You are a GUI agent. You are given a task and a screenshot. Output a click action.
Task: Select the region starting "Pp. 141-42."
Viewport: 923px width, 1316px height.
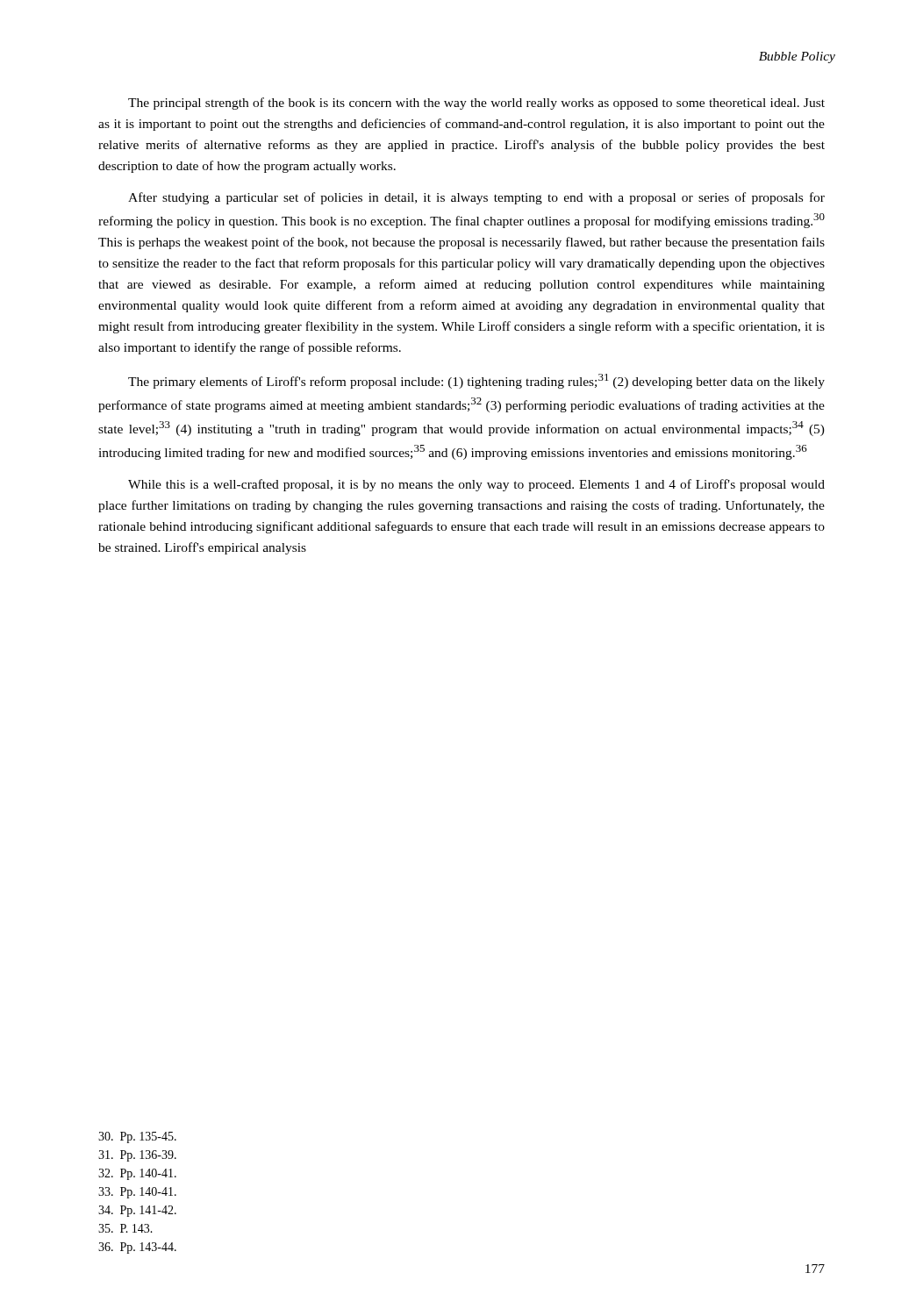[138, 1210]
